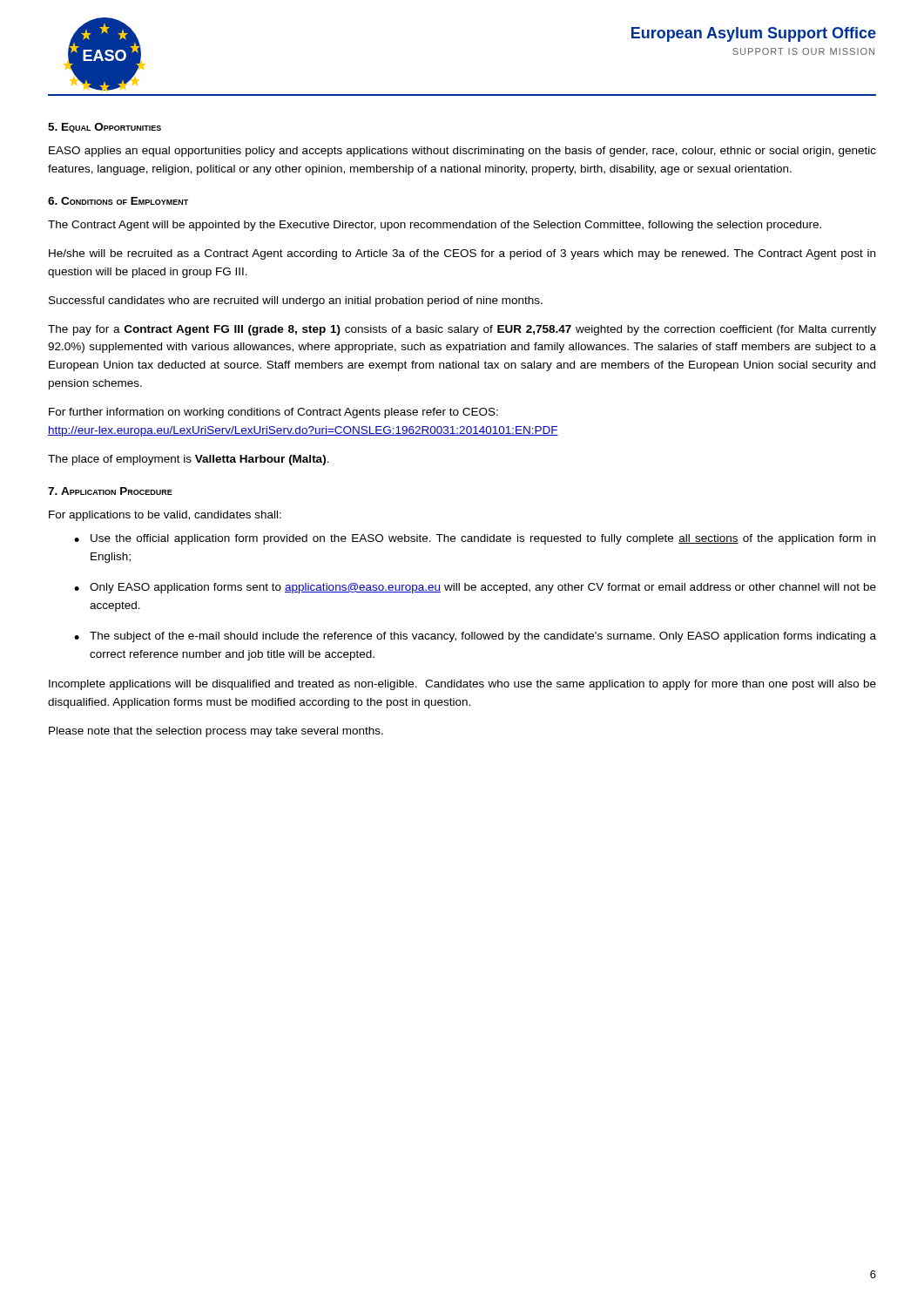Click the passage that begins "• Only EASO application forms"

point(475,597)
